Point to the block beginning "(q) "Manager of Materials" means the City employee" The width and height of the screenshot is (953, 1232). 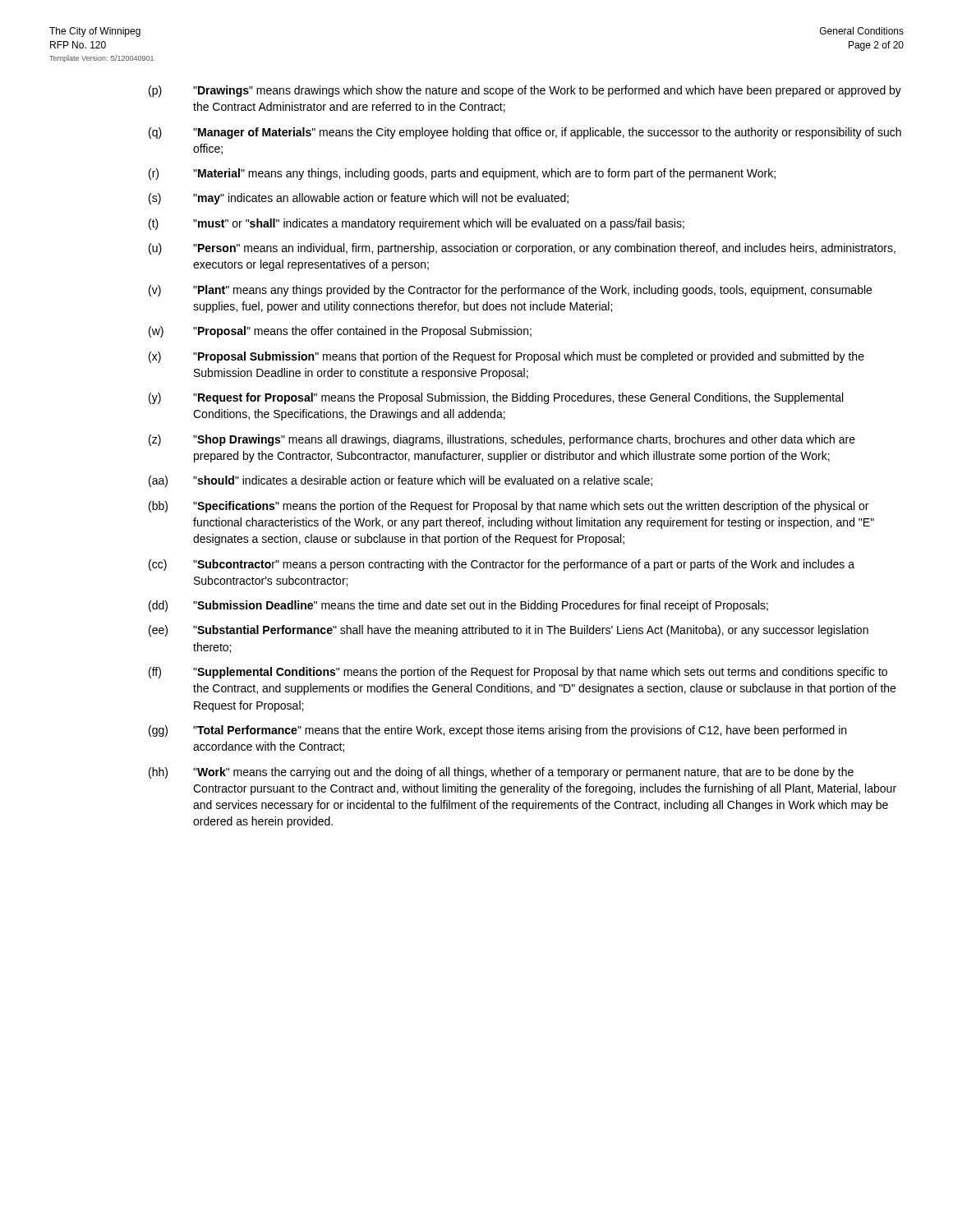(526, 140)
